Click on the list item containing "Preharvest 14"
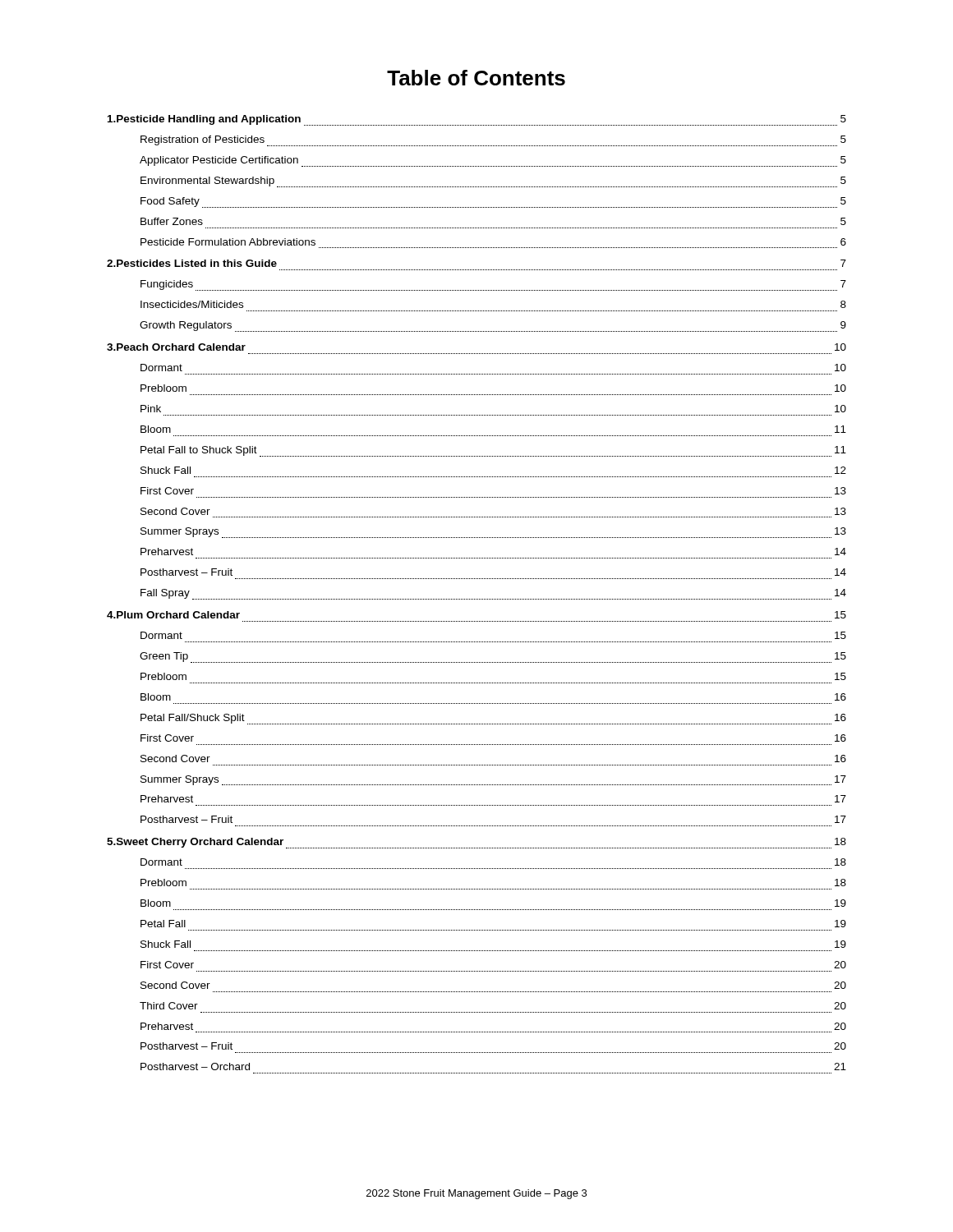The height and width of the screenshot is (1232, 953). 476,553
